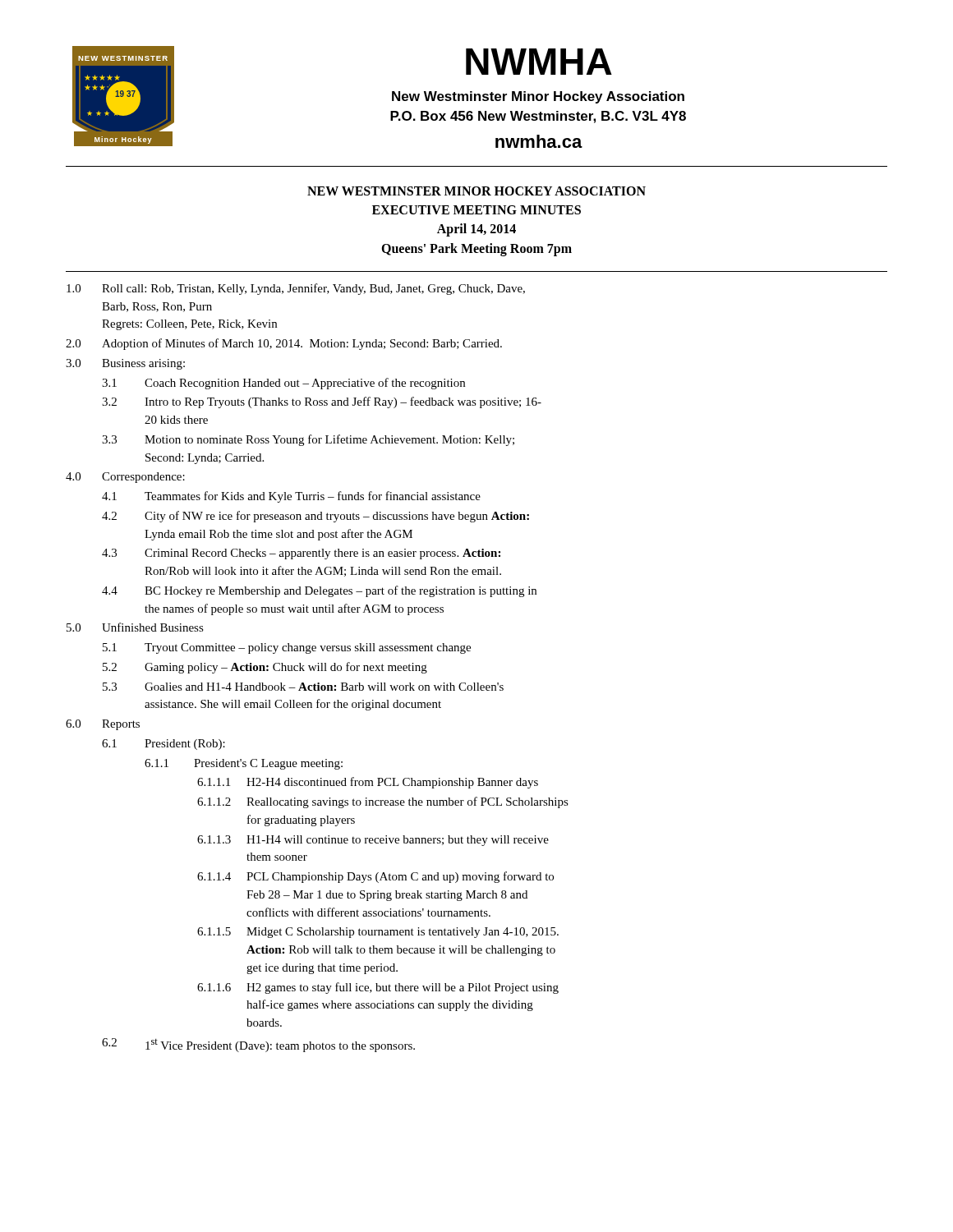Click the passage that begins "5.3 Goalies and H1-4 Handbook – Action: Barb"
Viewport: 953px width, 1232px height.
[x=476, y=696]
